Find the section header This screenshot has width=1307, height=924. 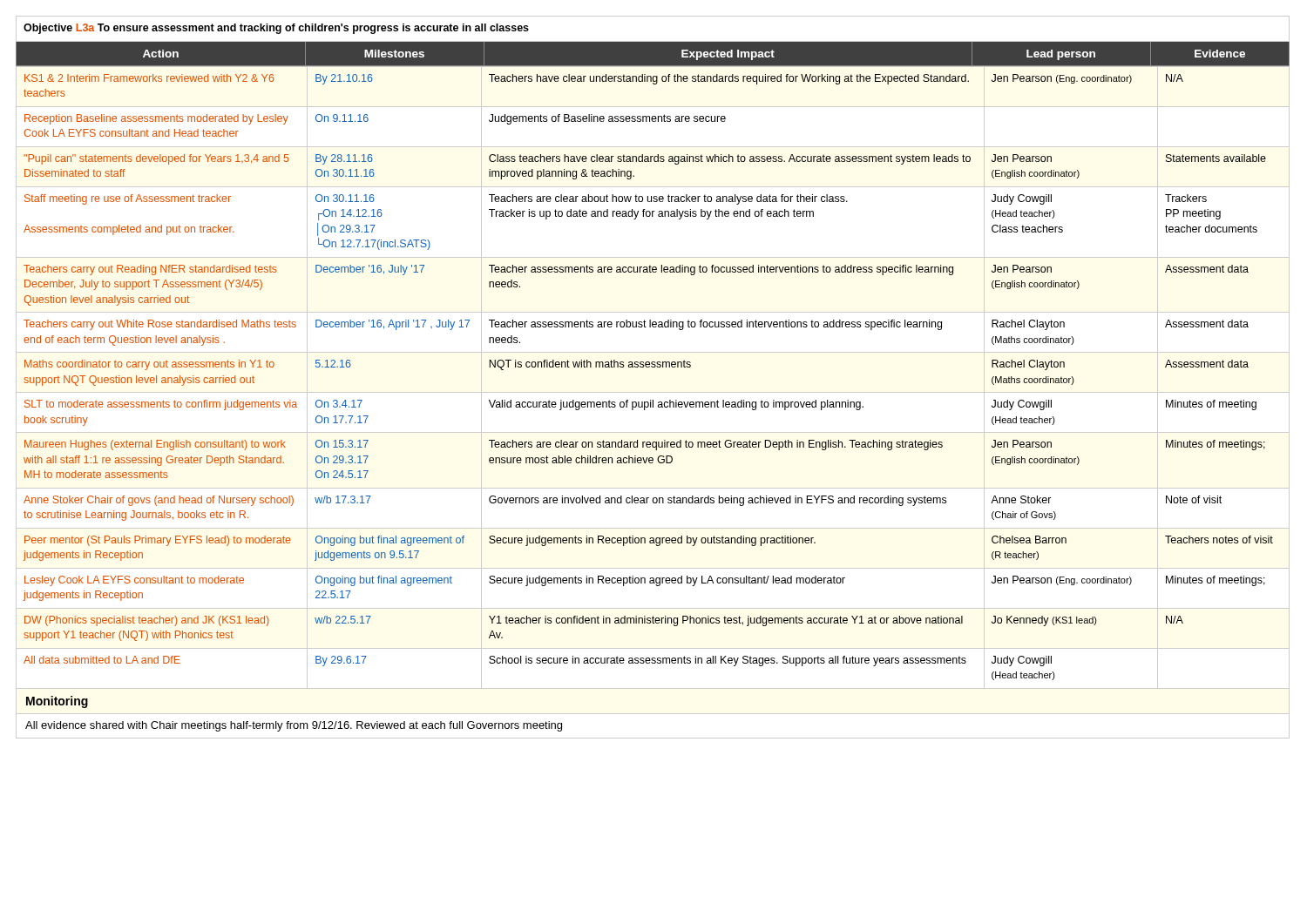pyautogui.click(x=57, y=701)
